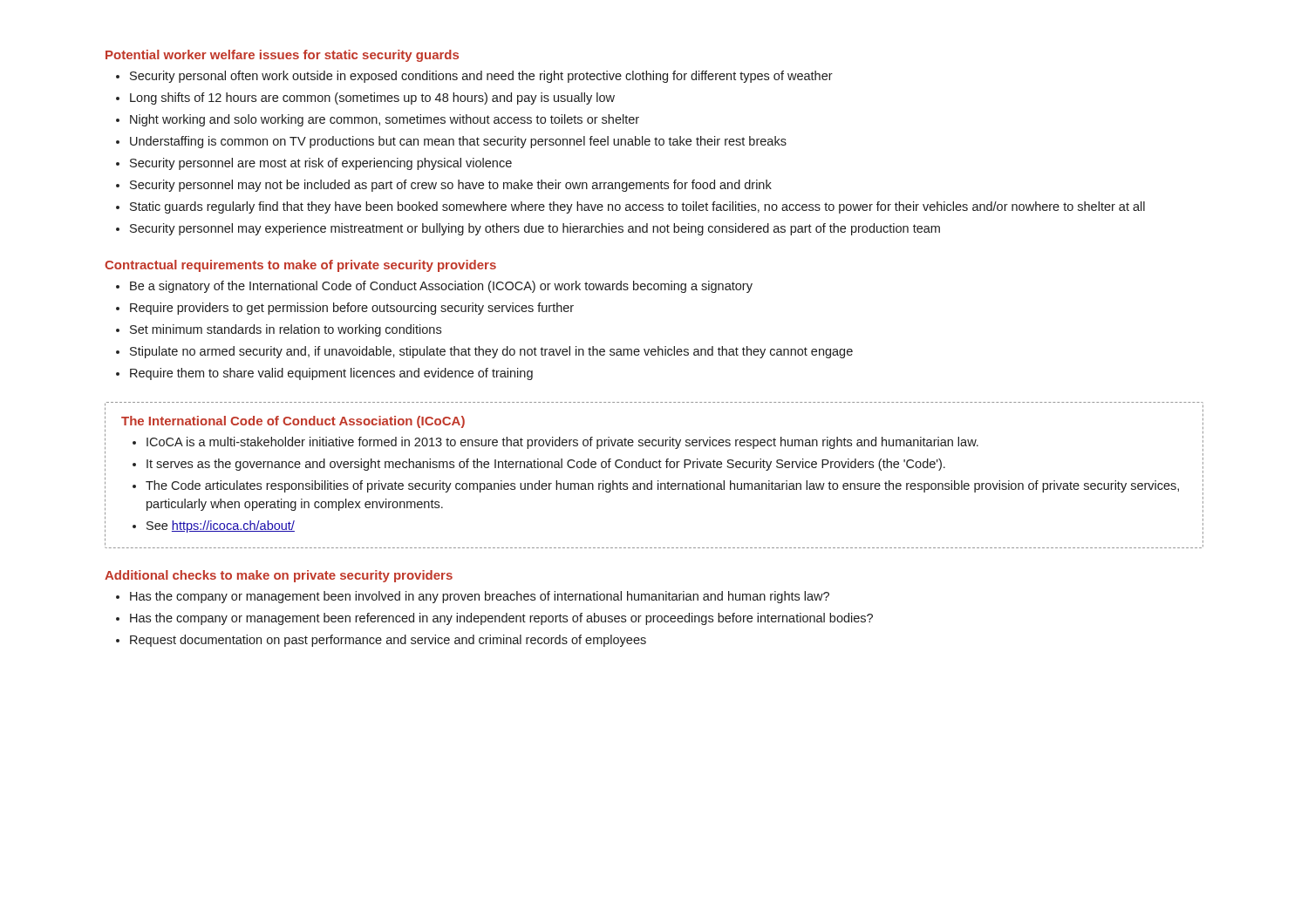This screenshot has height=924, width=1308.
Task: Click on the section header that reads "Contractual requirements to make of private"
Action: coord(301,265)
